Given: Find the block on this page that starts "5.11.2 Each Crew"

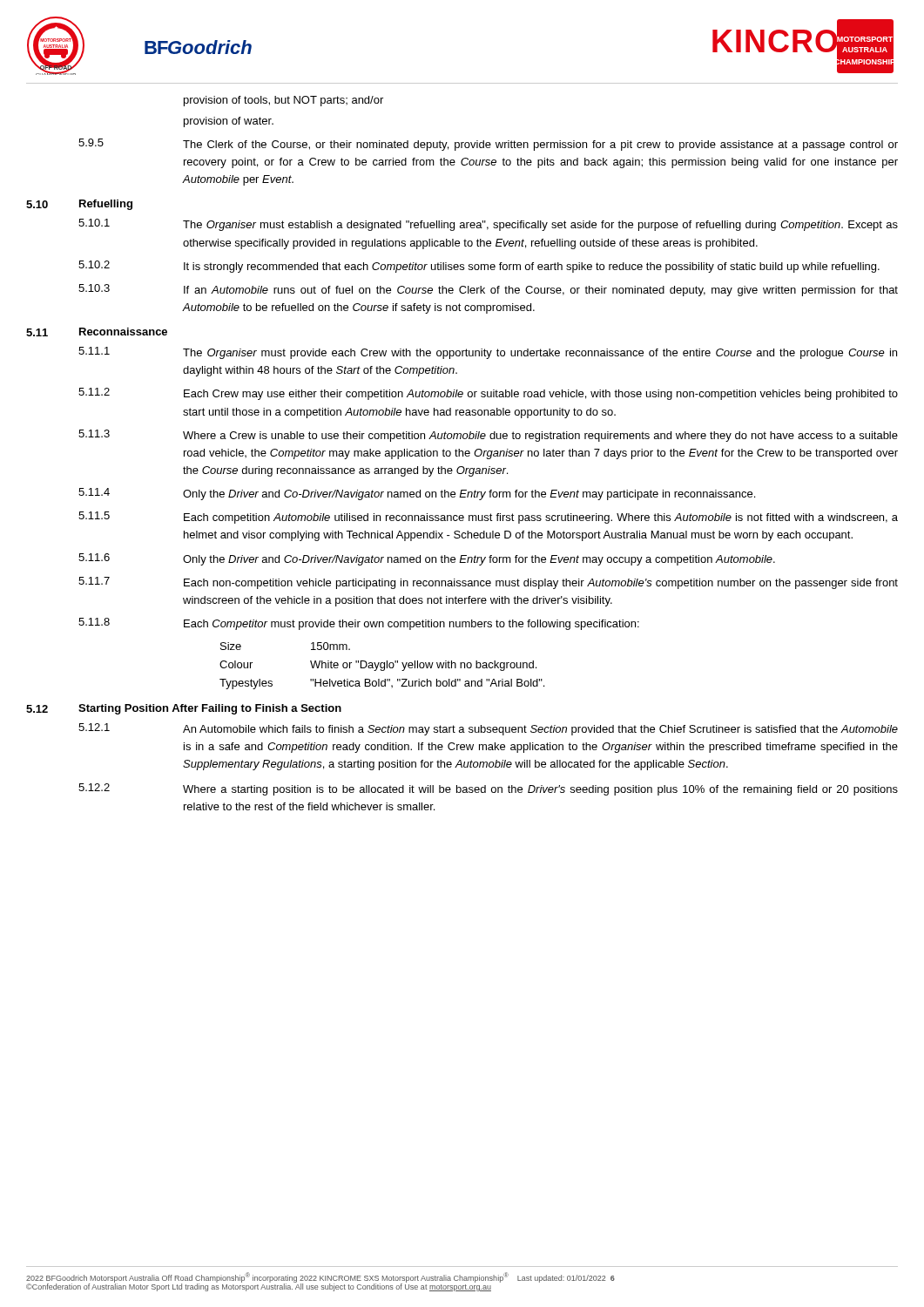Looking at the screenshot, I should (462, 403).
